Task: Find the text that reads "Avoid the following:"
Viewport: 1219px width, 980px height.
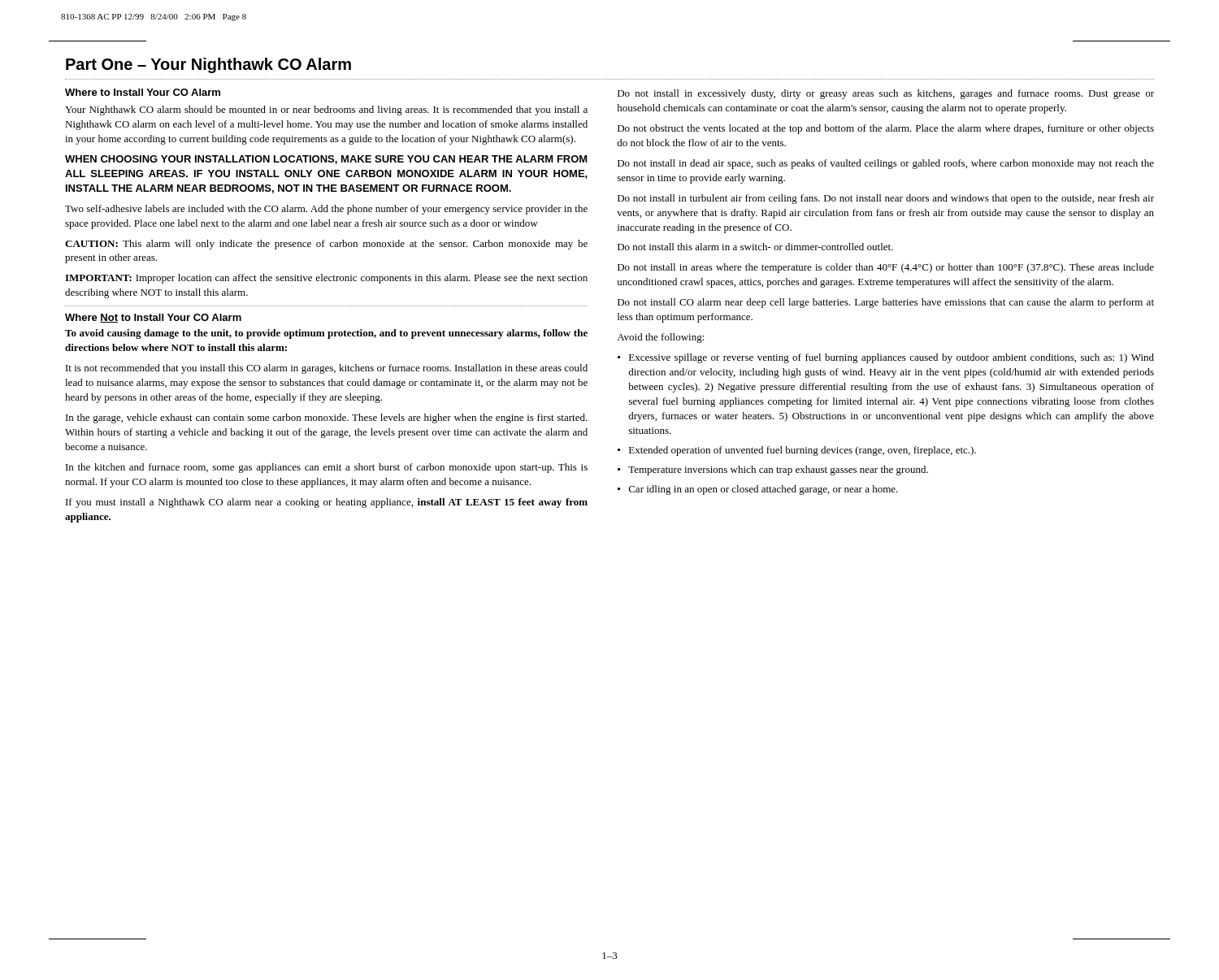Action: [x=661, y=337]
